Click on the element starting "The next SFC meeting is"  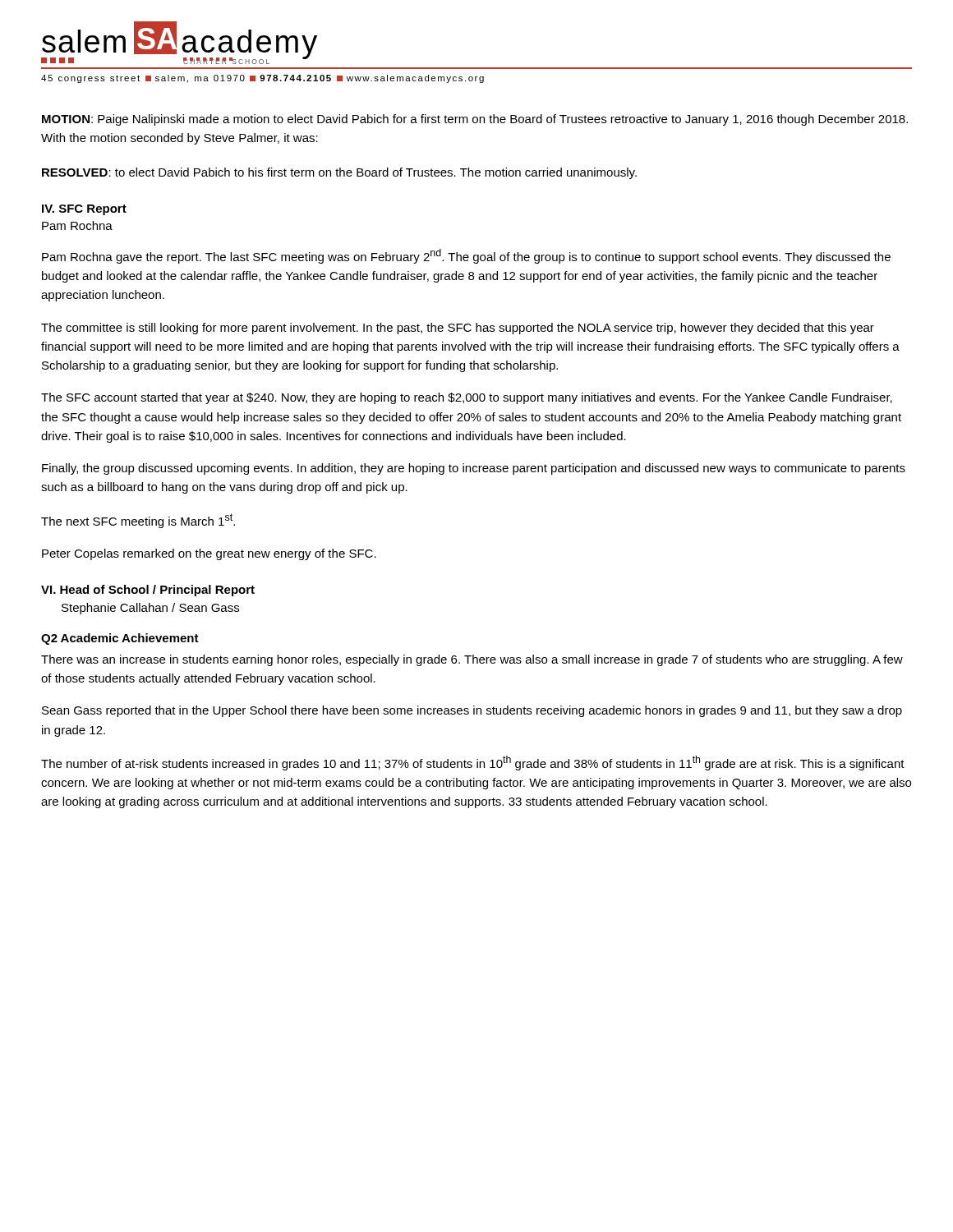point(139,519)
